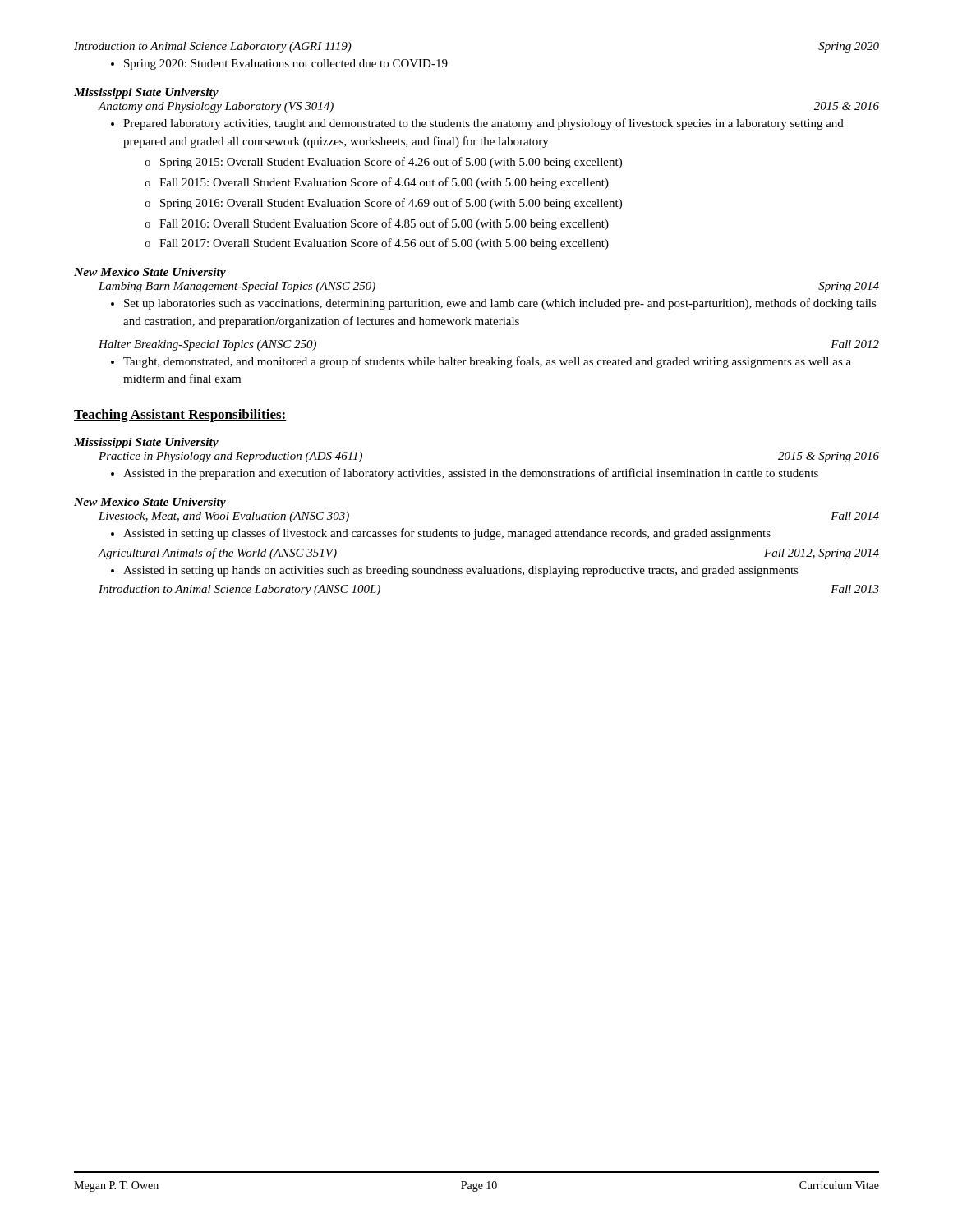Select the passage starting "Practice in Physiology and"
The image size is (953, 1232).
[x=230, y=457]
